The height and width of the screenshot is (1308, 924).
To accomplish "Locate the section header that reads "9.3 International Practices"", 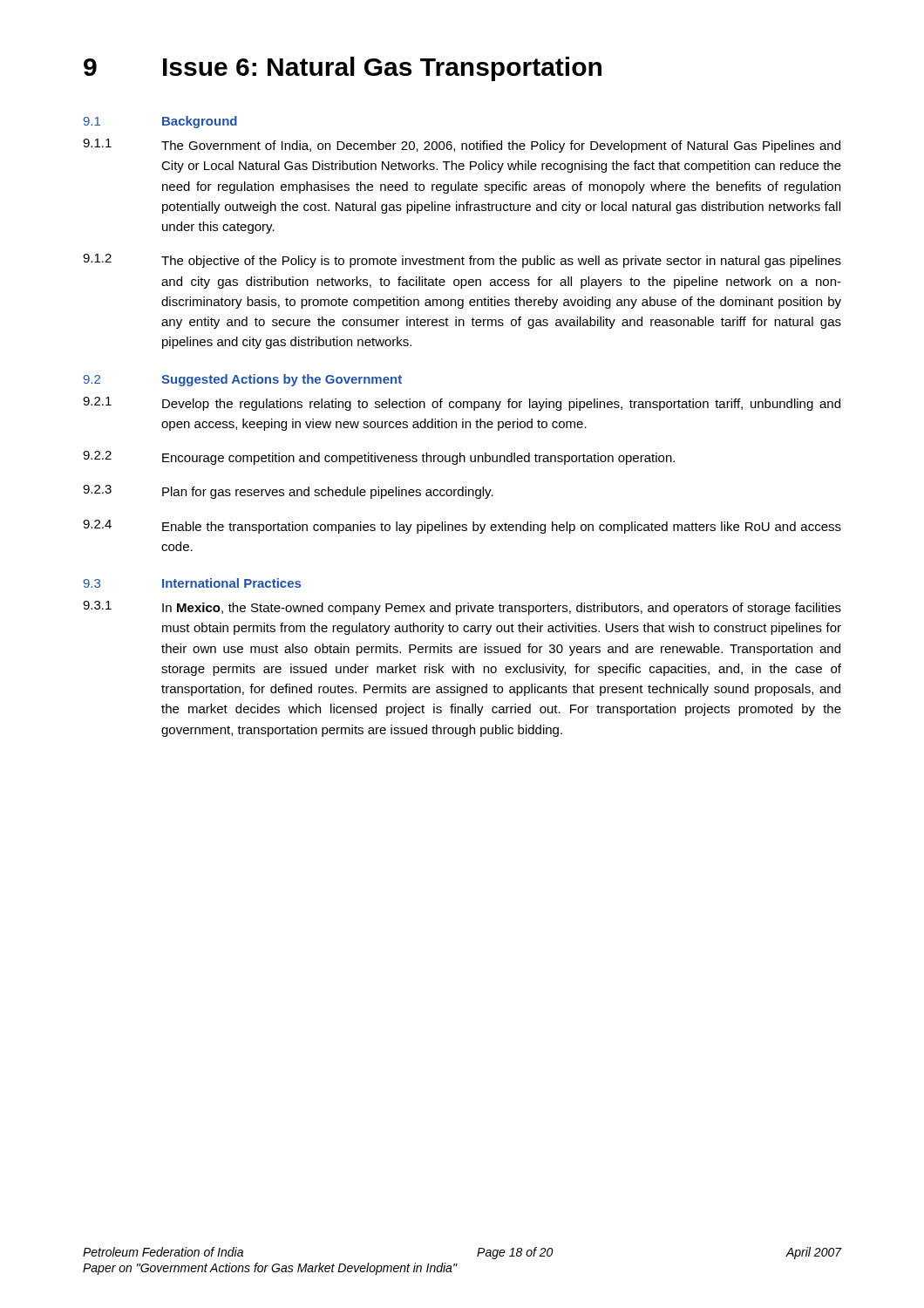I will coord(192,583).
